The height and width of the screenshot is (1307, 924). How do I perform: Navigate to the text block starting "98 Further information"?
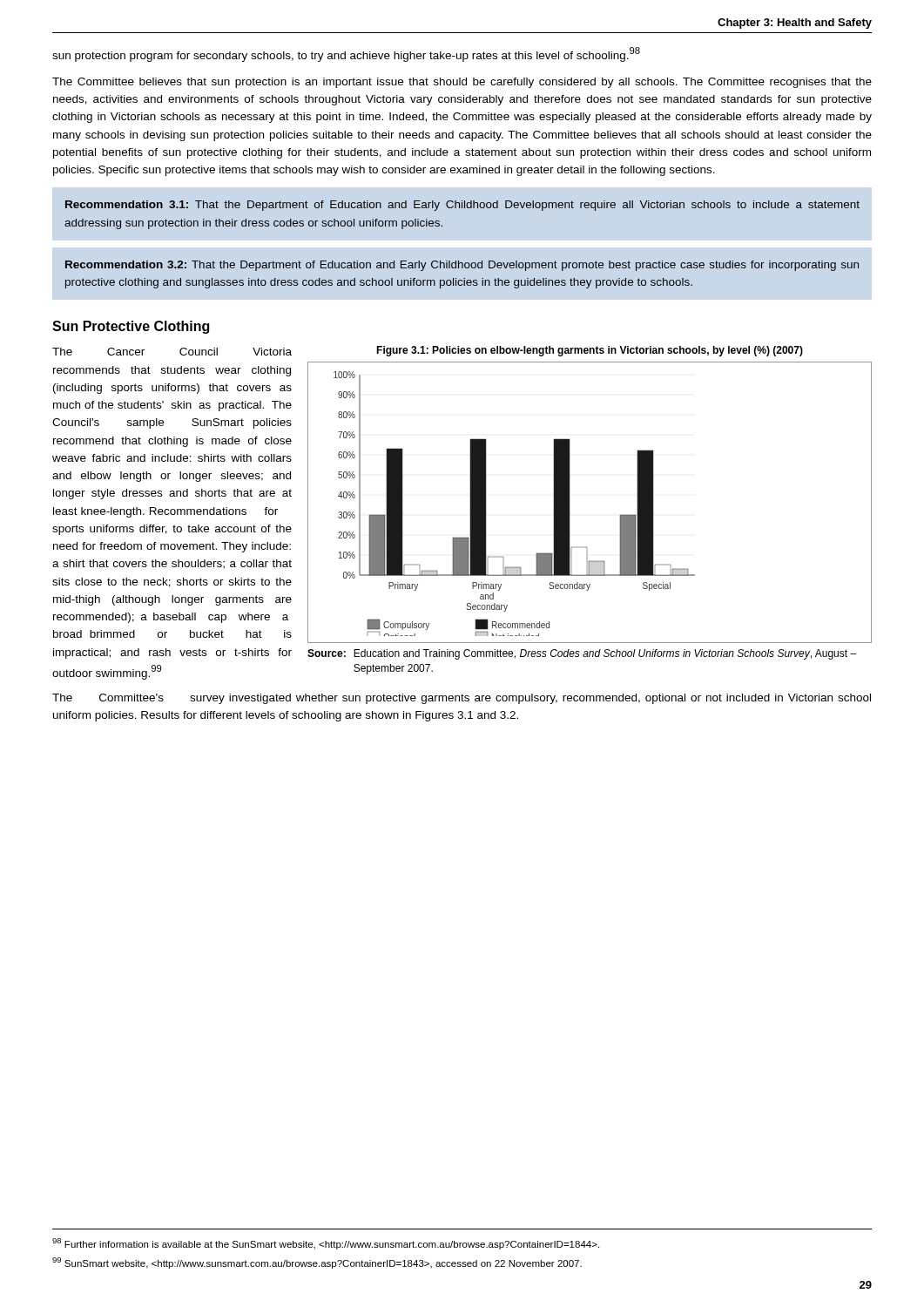click(326, 1242)
